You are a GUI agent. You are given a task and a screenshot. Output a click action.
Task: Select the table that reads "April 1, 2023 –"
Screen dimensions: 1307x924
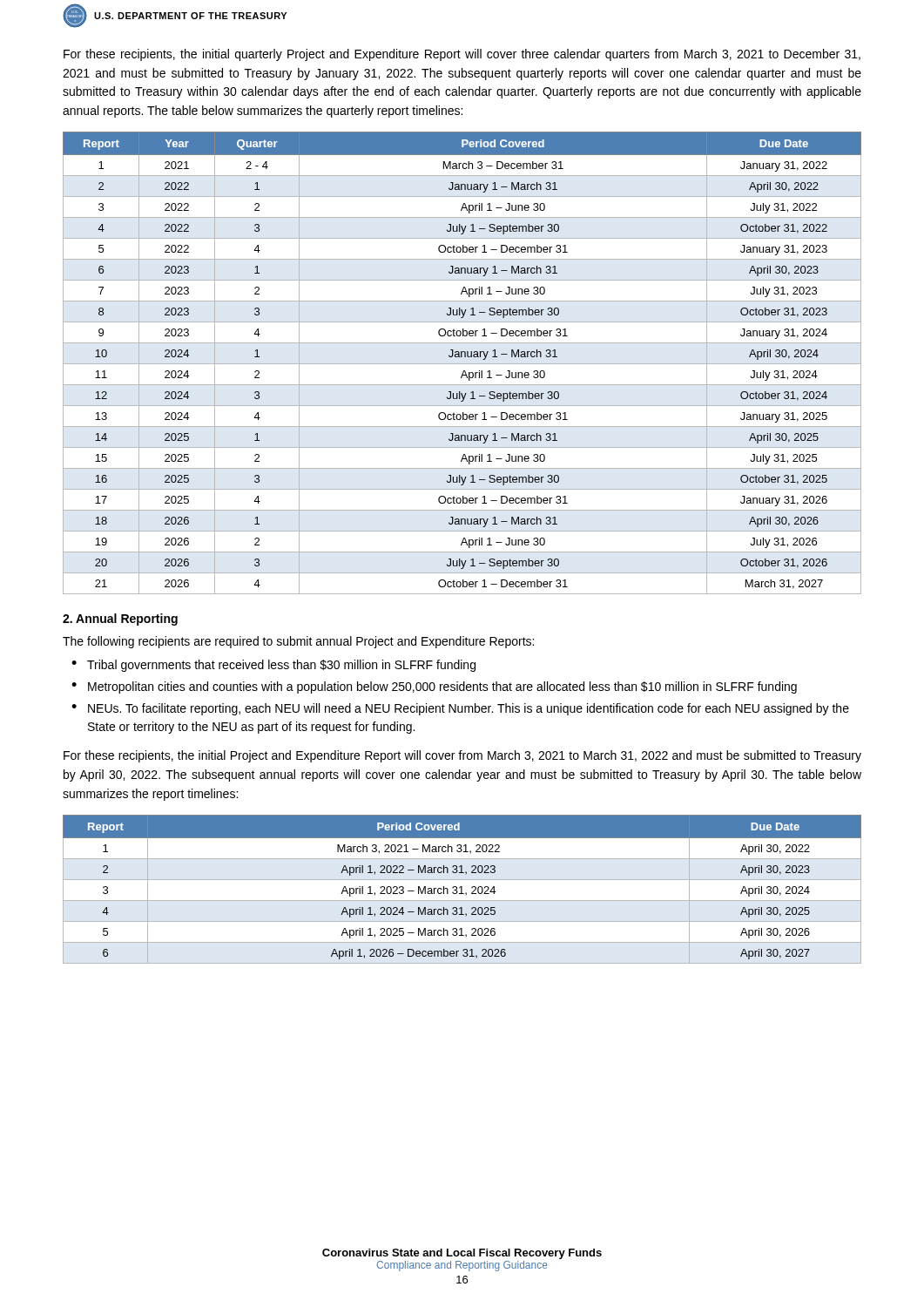click(x=462, y=889)
